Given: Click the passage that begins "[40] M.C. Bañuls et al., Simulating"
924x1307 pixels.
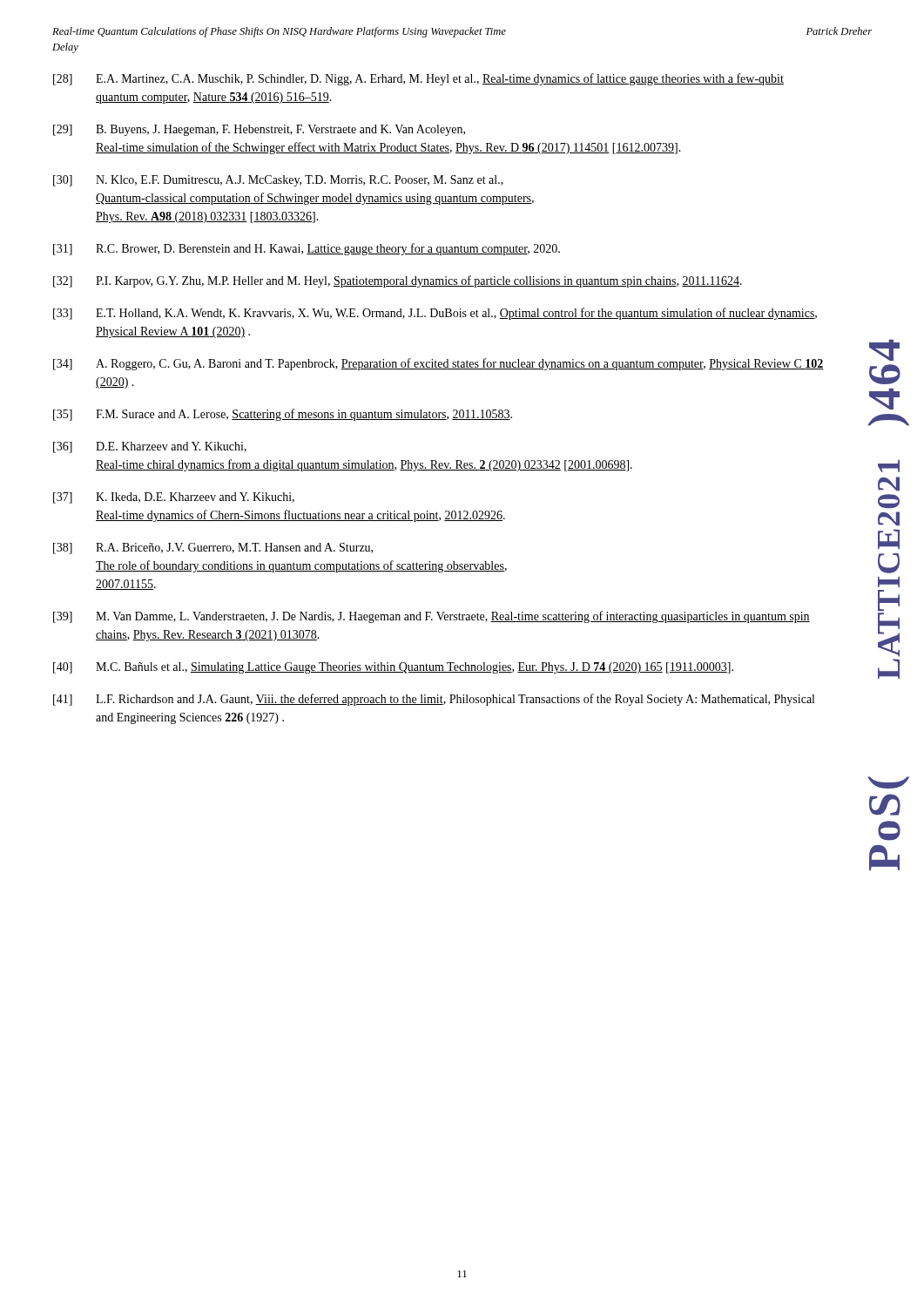Looking at the screenshot, I should point(440,667).
